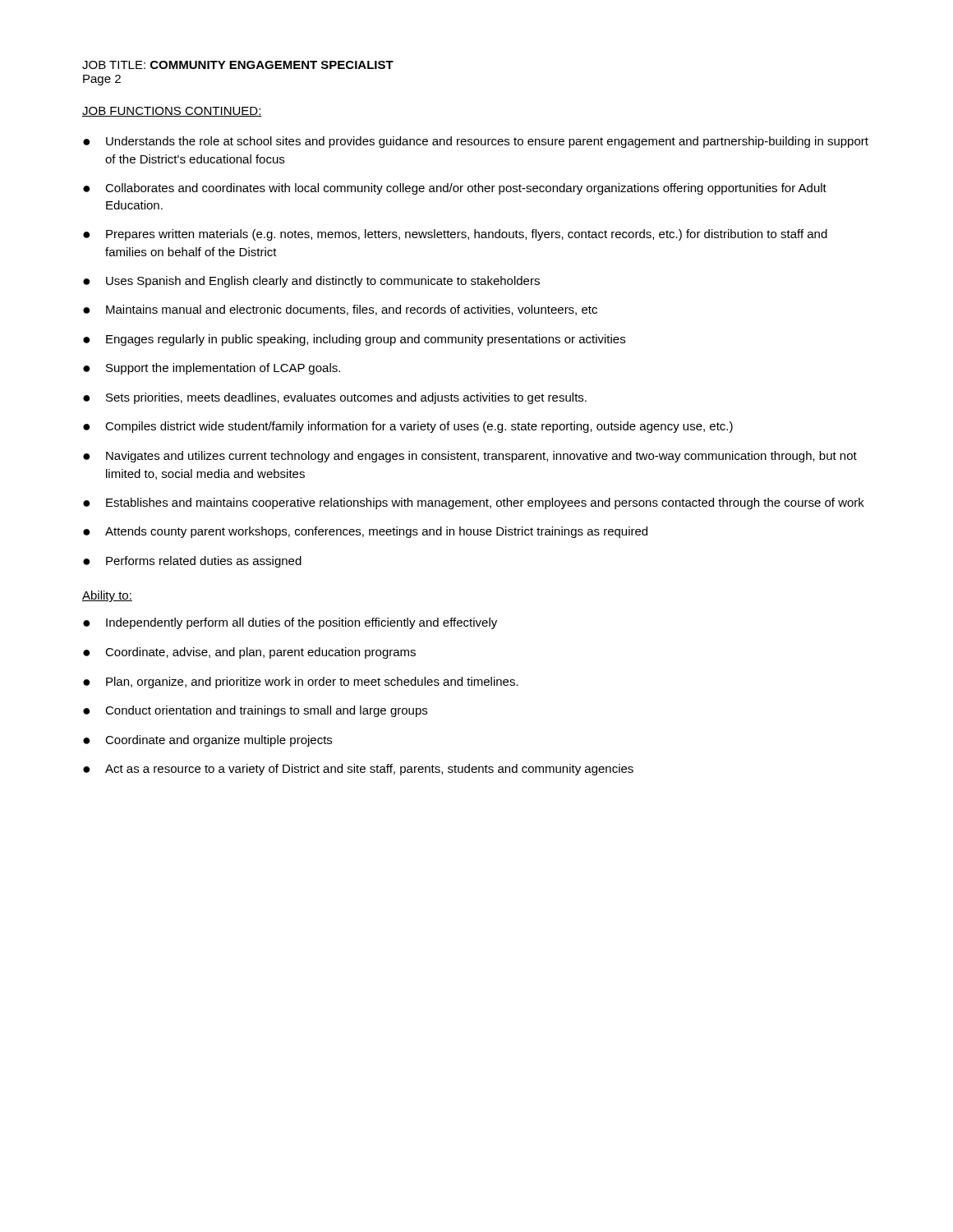Image resolution: width=953 pixels, height=1232 pixels.
Task: Click the passage that begins "● Coordinate, advise, and"
Action: click(249, 653)
